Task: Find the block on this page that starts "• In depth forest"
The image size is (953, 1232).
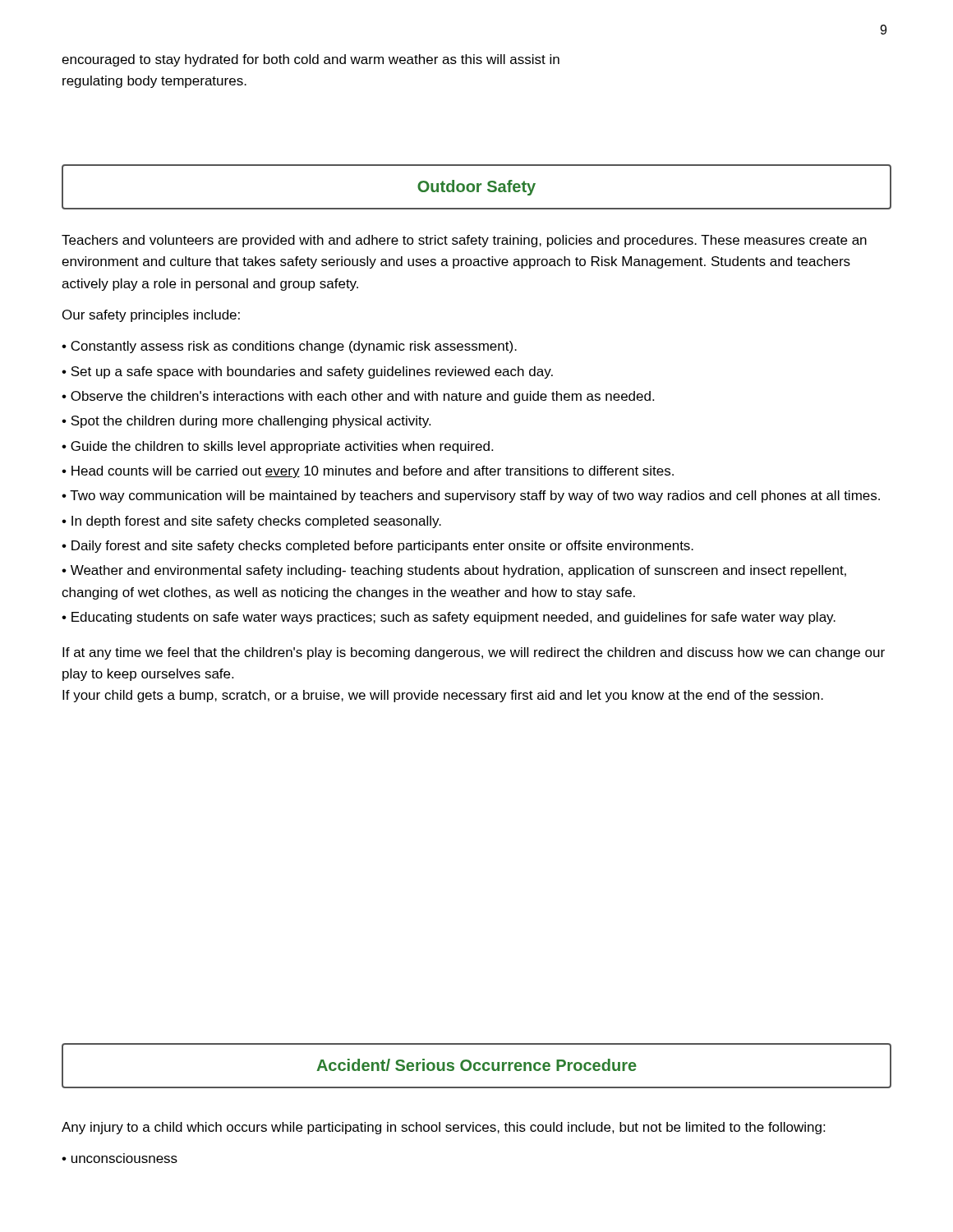Action: [x=252, y=521]
